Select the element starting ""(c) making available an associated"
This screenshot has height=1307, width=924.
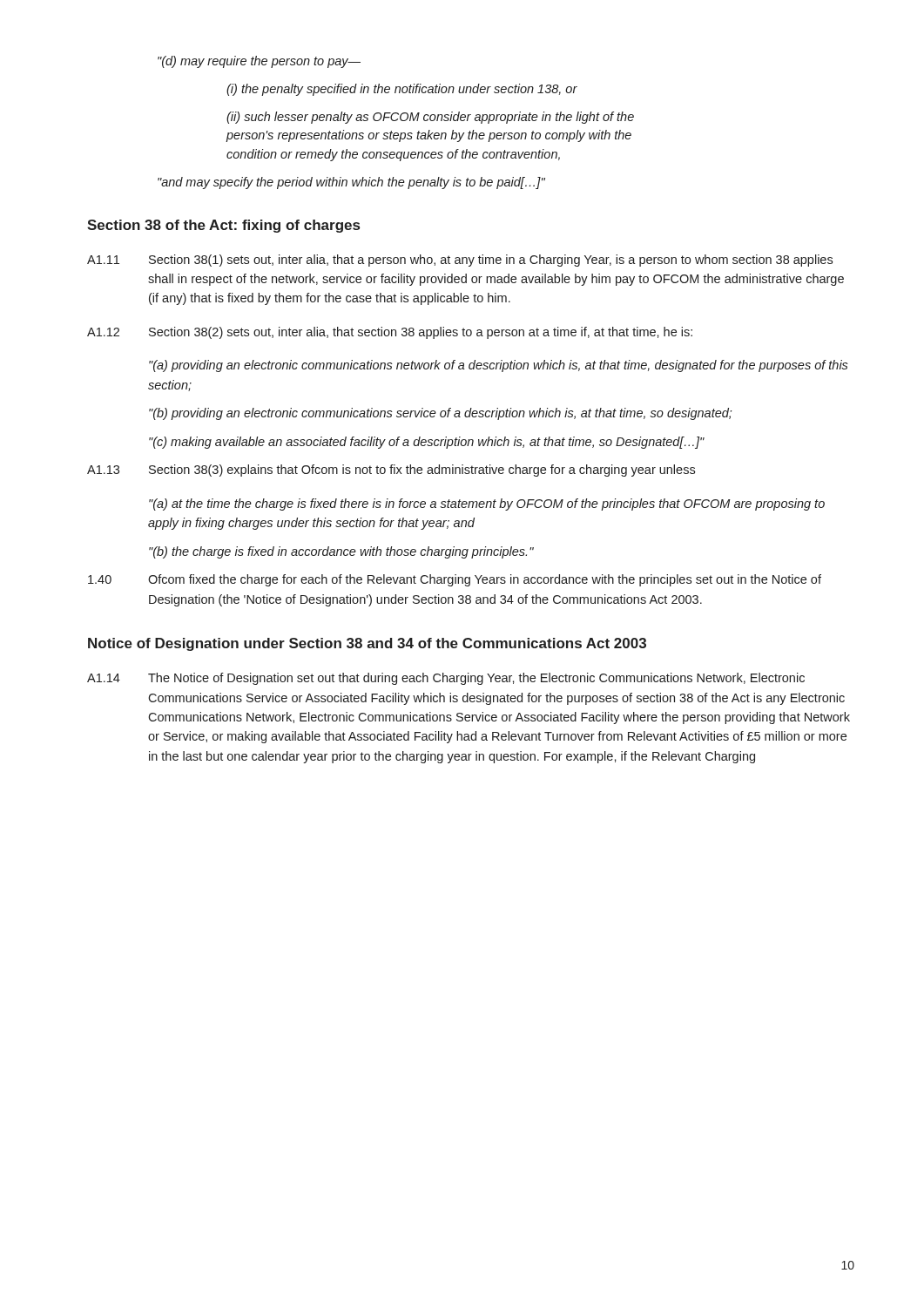click(x=501, y=442)
